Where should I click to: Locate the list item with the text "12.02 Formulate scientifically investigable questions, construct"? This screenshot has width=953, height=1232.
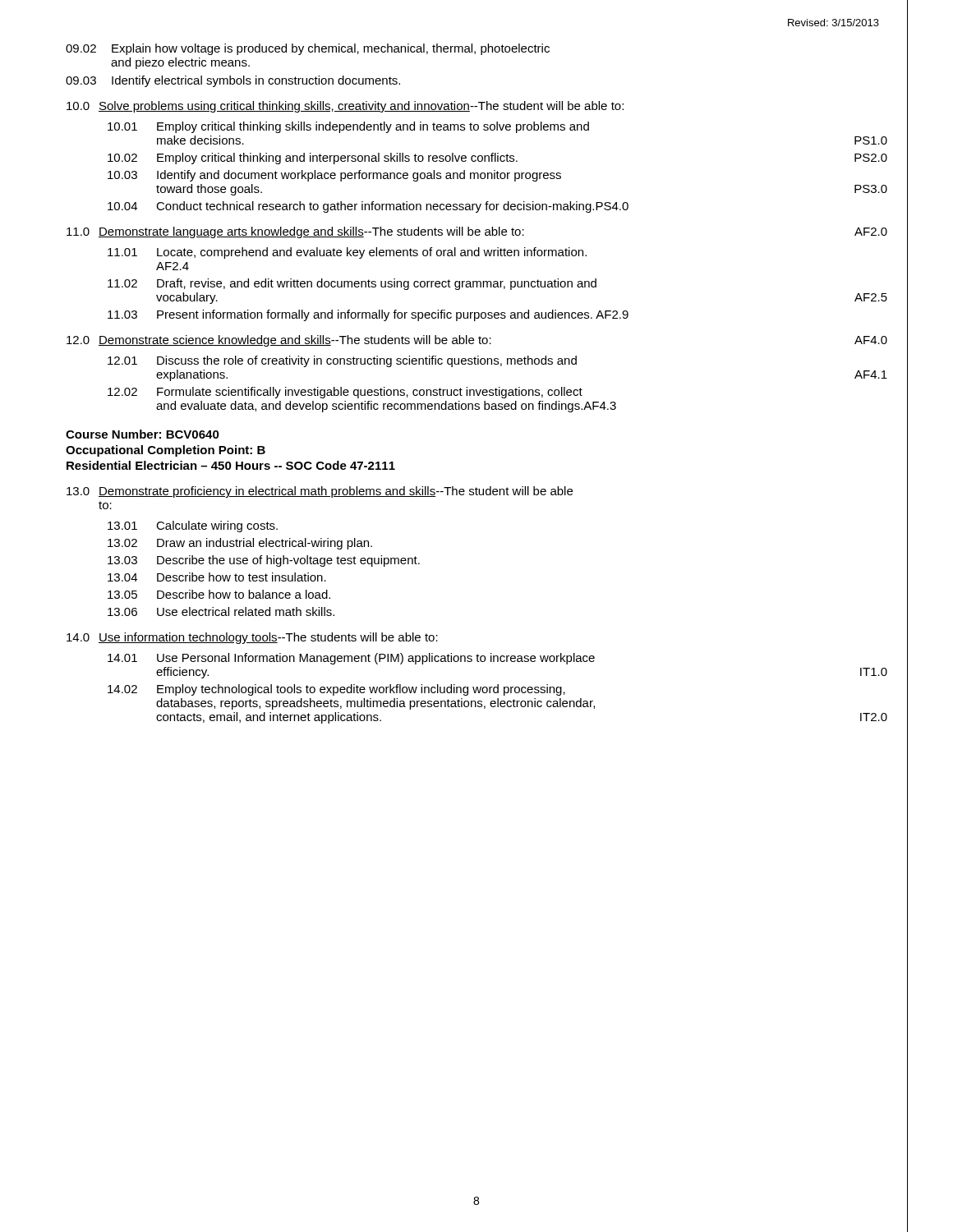point(497,398)
